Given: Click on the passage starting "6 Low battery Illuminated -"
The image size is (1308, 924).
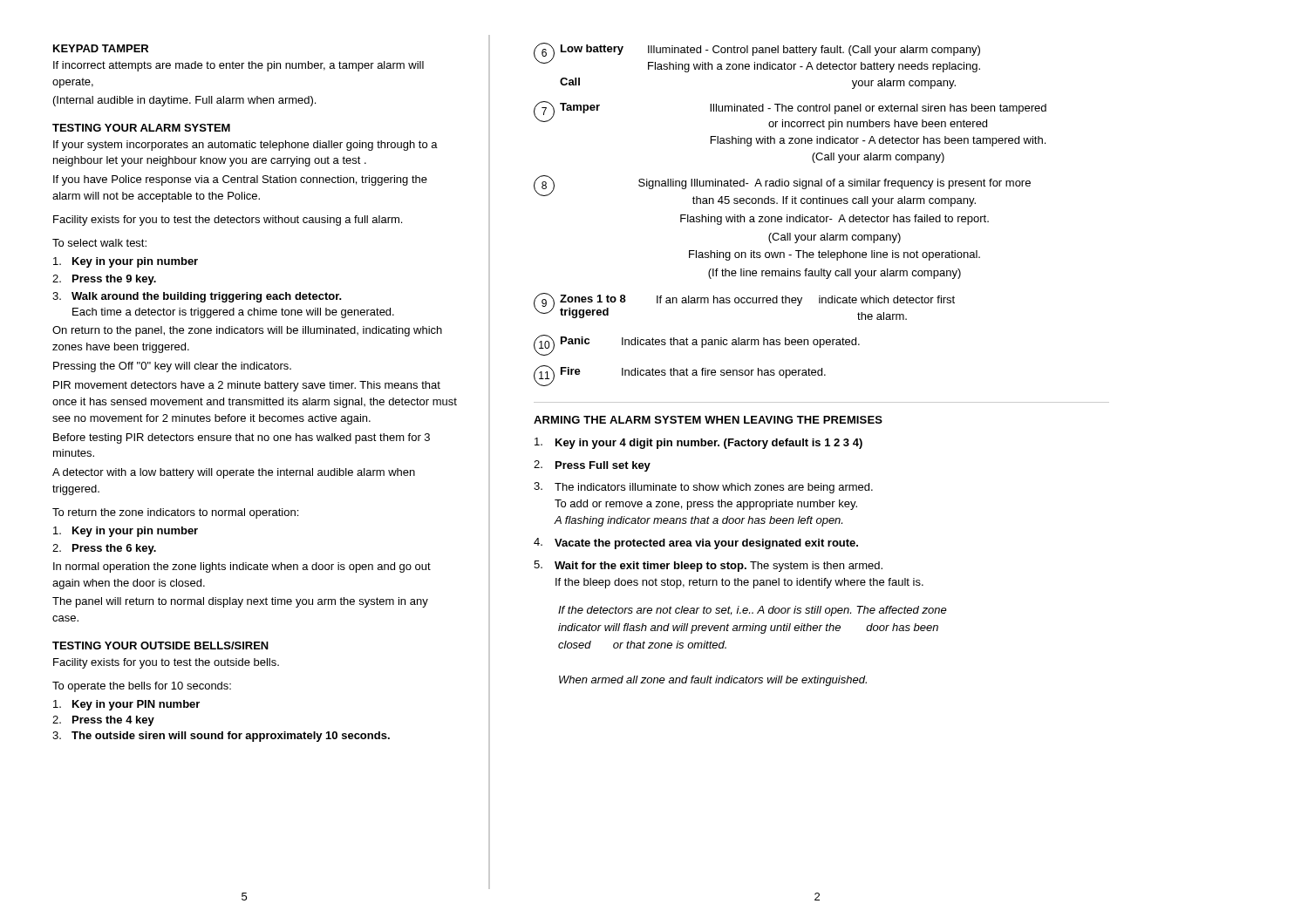Looking at the screenshot, I should point(821,66).
